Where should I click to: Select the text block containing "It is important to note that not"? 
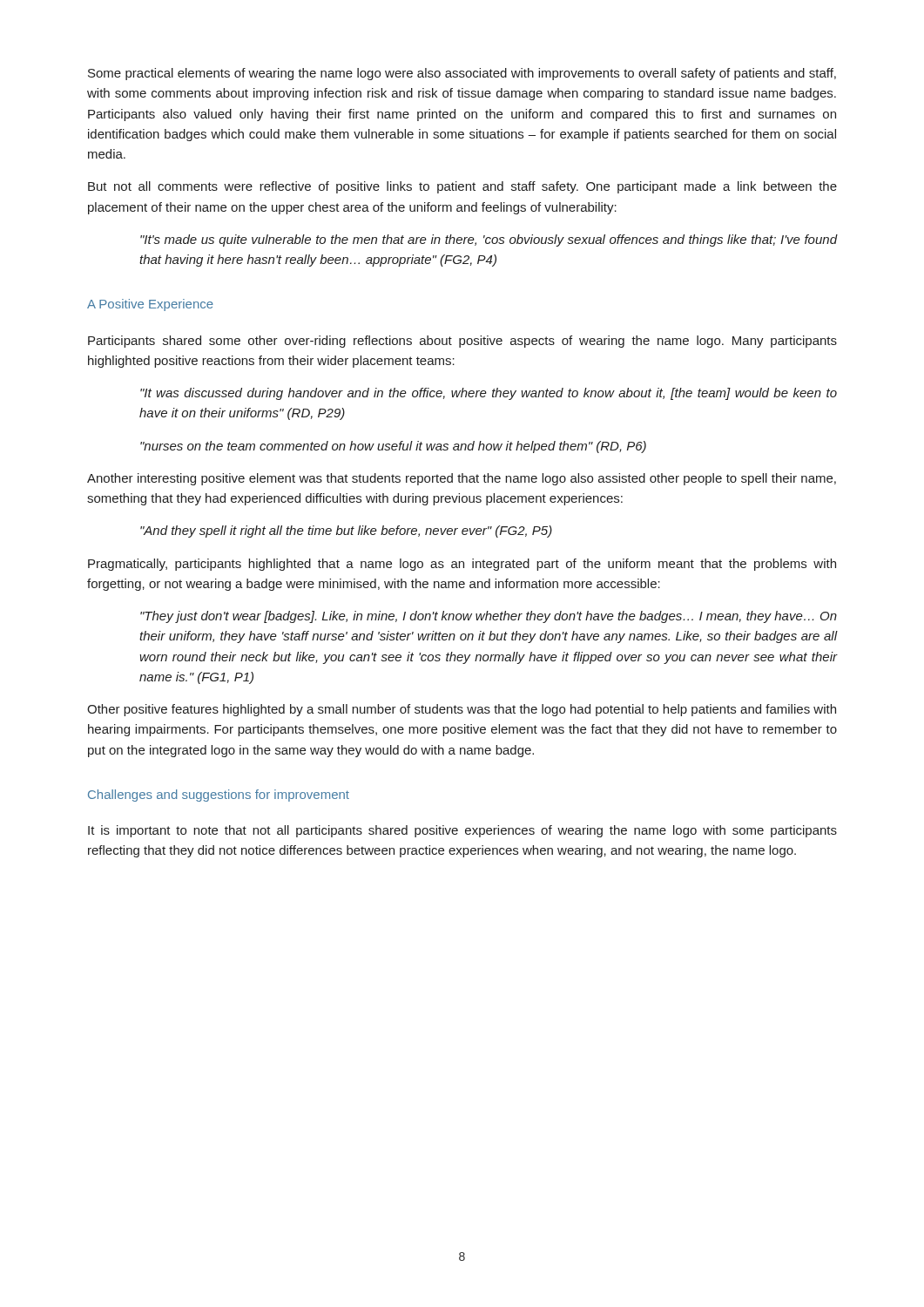[x=462, y=840]
